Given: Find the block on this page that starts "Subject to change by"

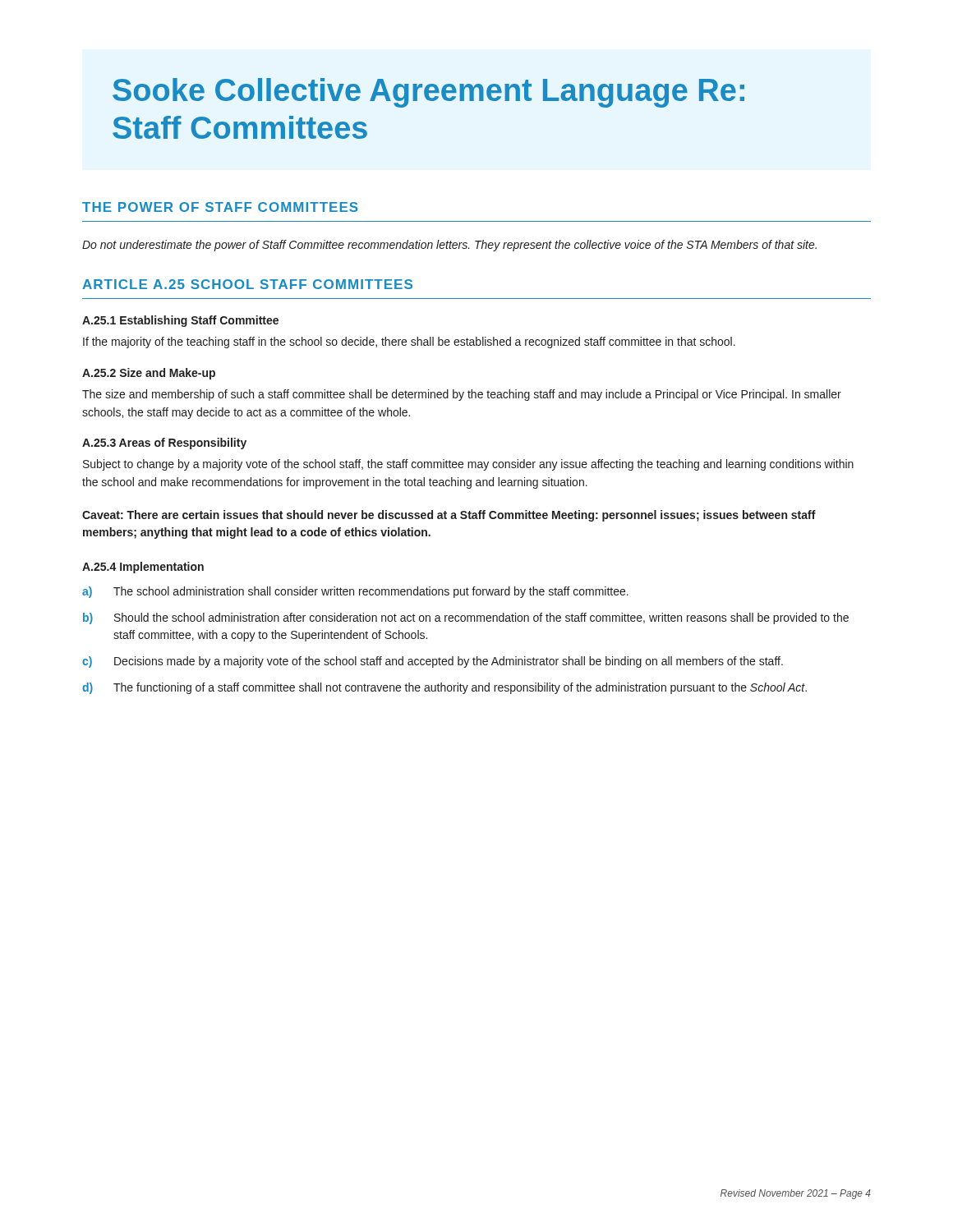Looking at the screenshot, I should (476, 474).
